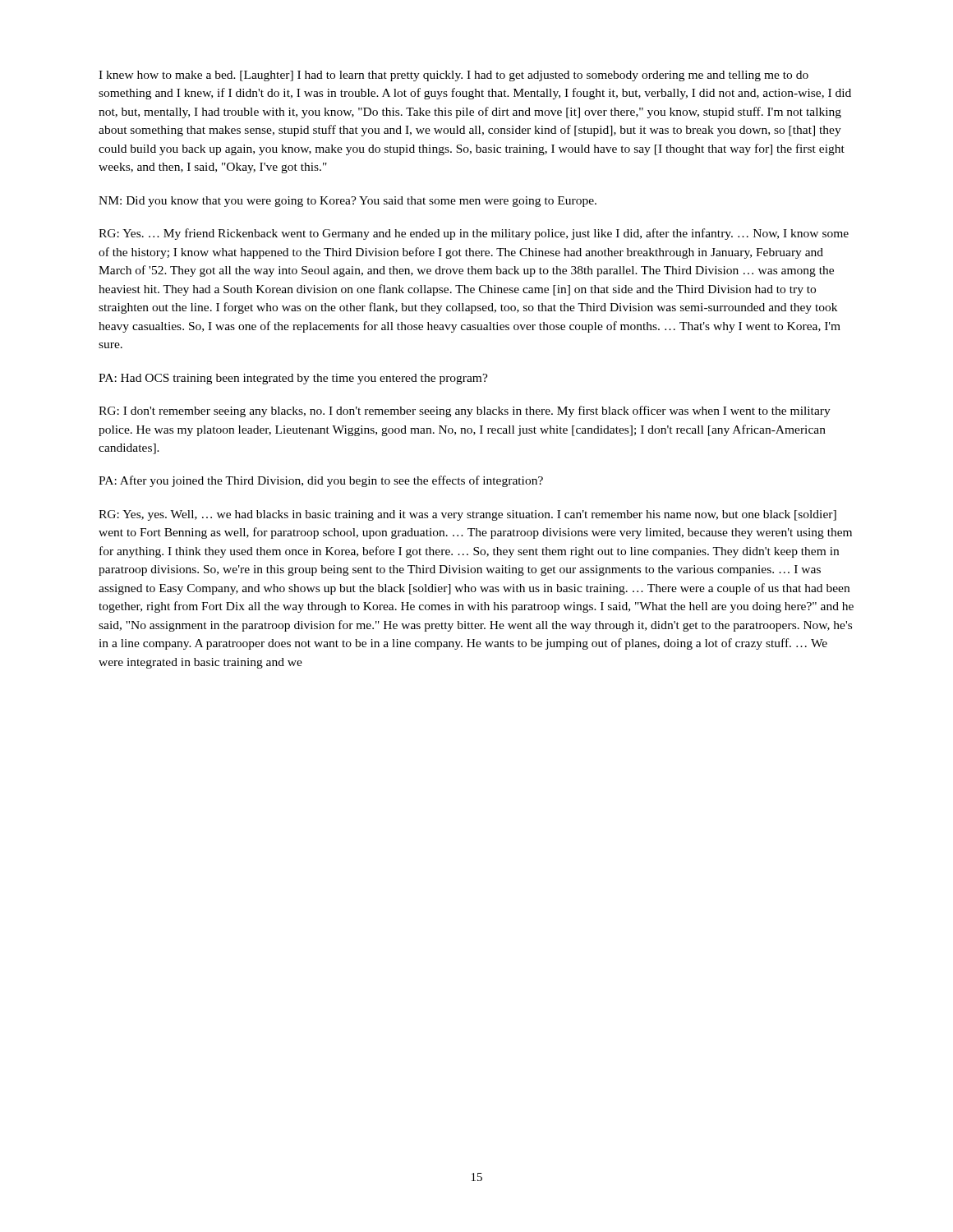
Task: Locate the block starting "I knew how"
Action: [x=475, y=120]
